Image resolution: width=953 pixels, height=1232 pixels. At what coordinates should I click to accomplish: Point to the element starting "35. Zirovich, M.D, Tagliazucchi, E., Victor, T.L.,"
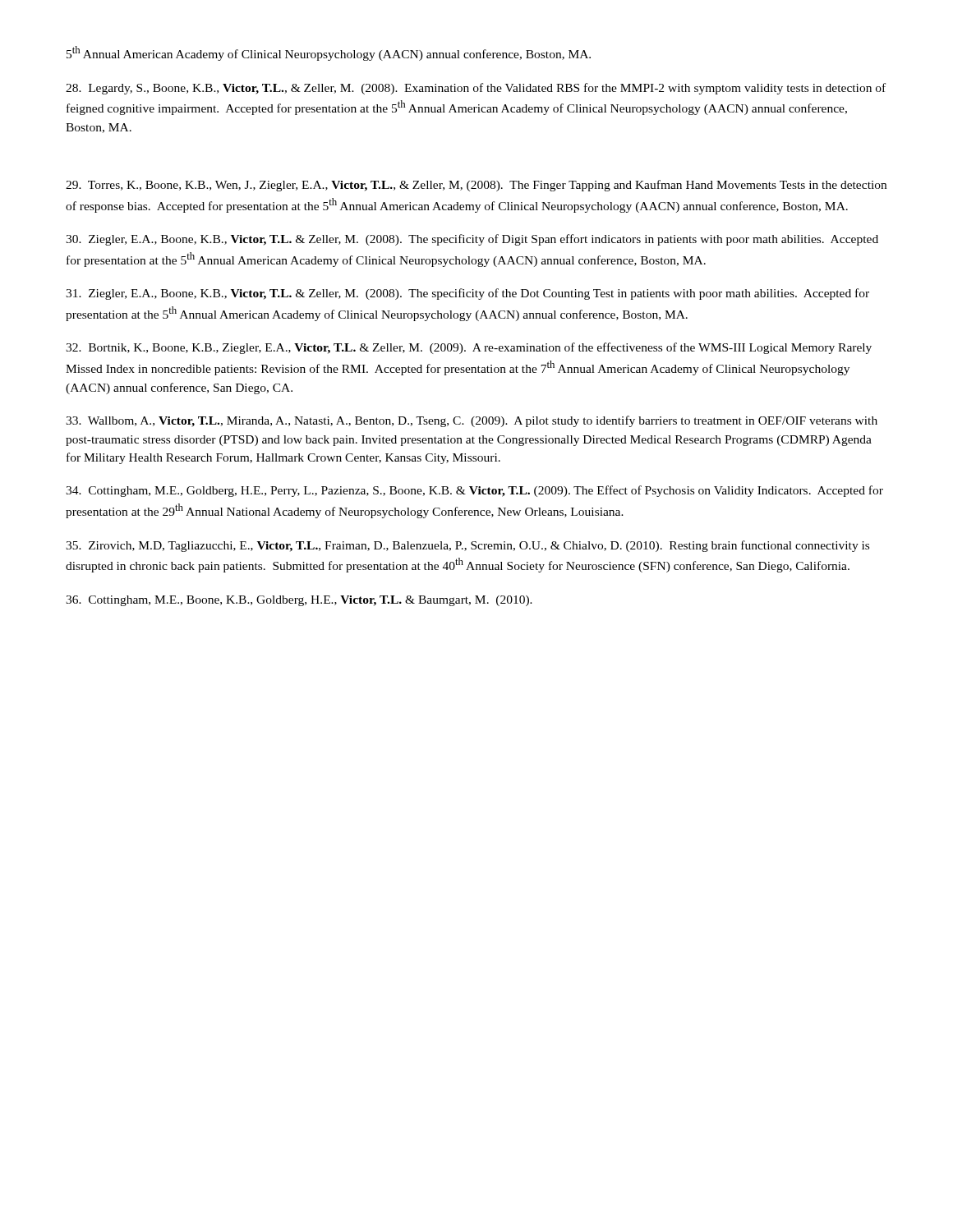tap(468, 555)
